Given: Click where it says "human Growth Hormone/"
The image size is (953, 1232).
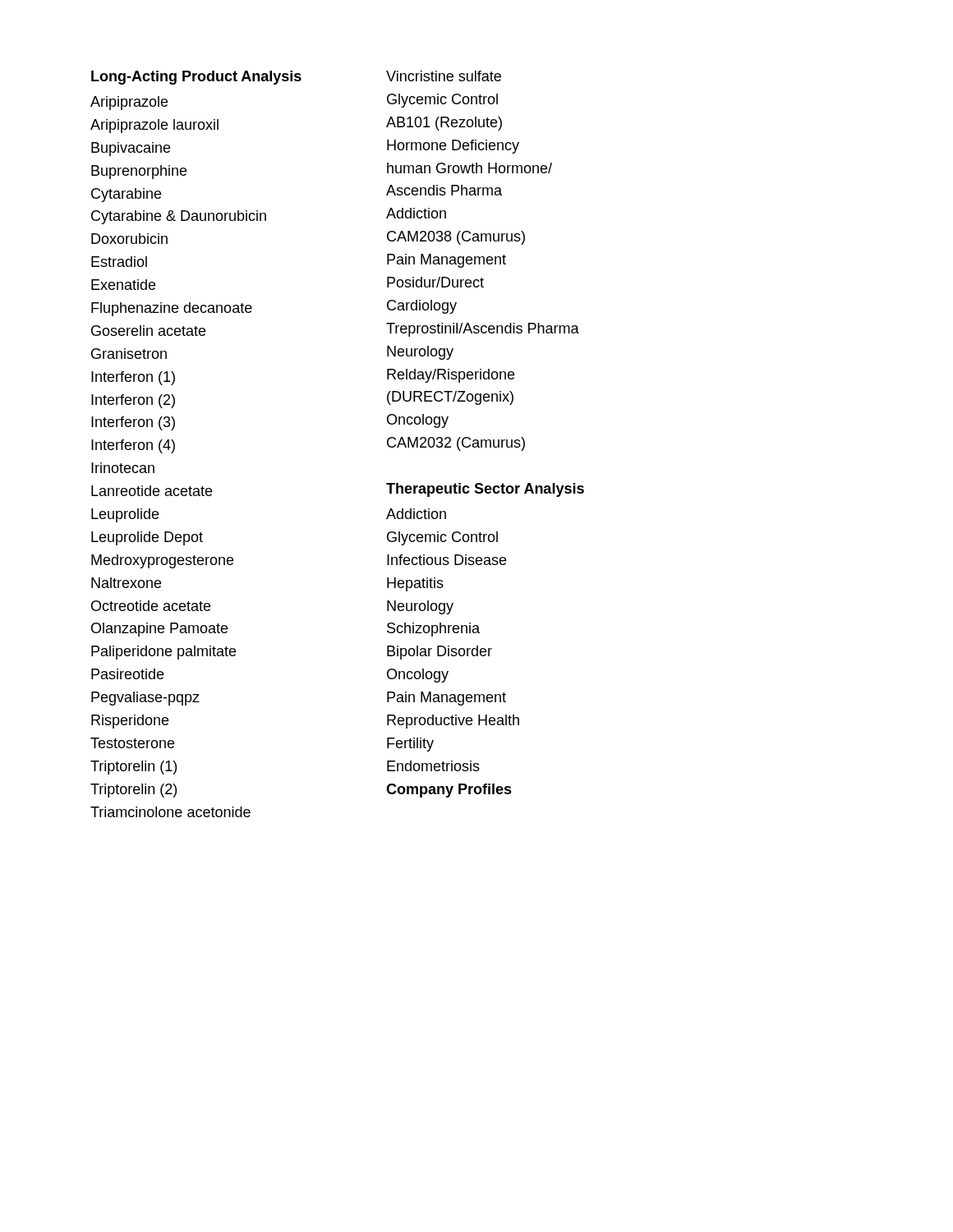Looking at the screenshot, I should point(469,168).
